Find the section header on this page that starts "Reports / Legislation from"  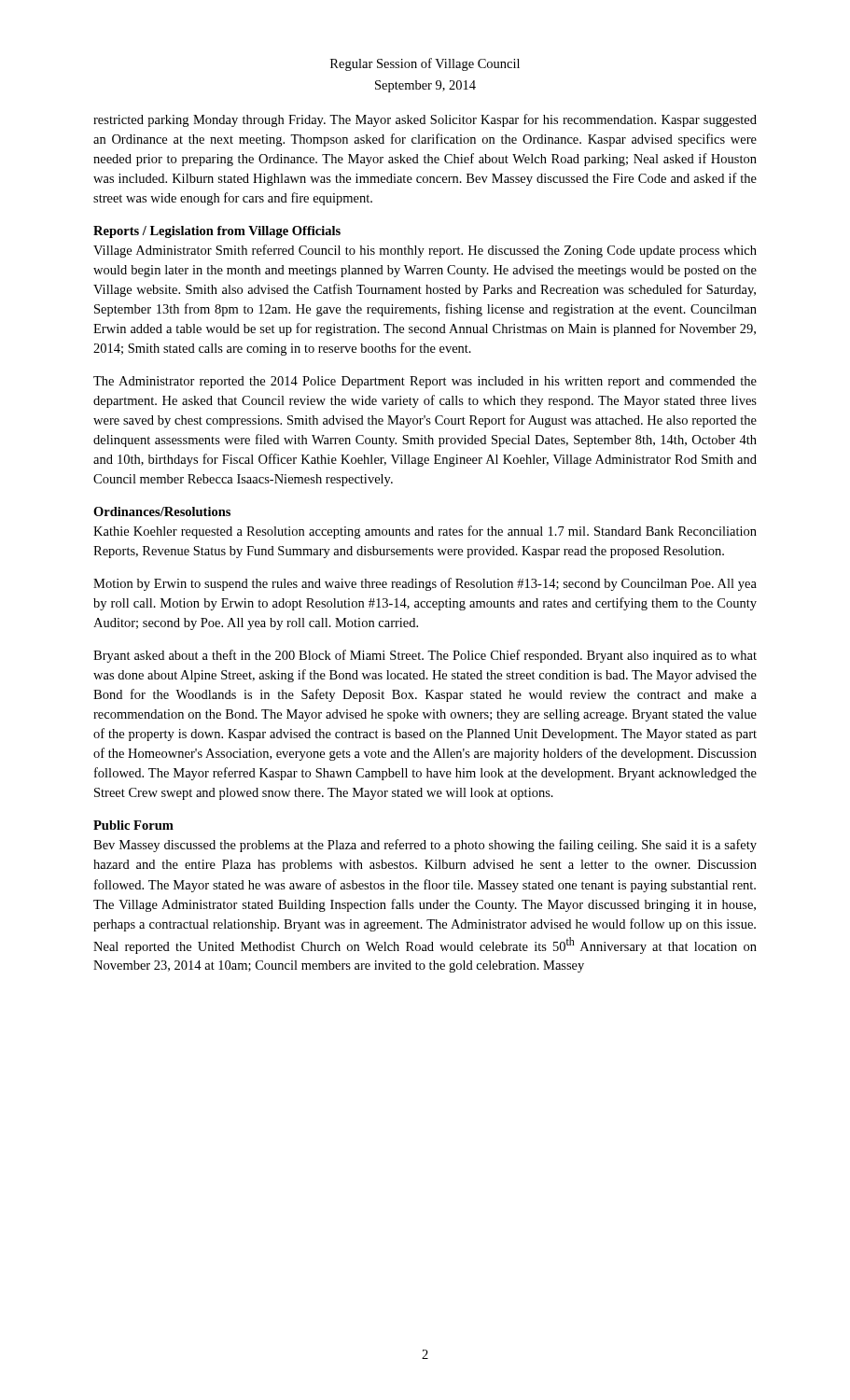pos(217,231)
